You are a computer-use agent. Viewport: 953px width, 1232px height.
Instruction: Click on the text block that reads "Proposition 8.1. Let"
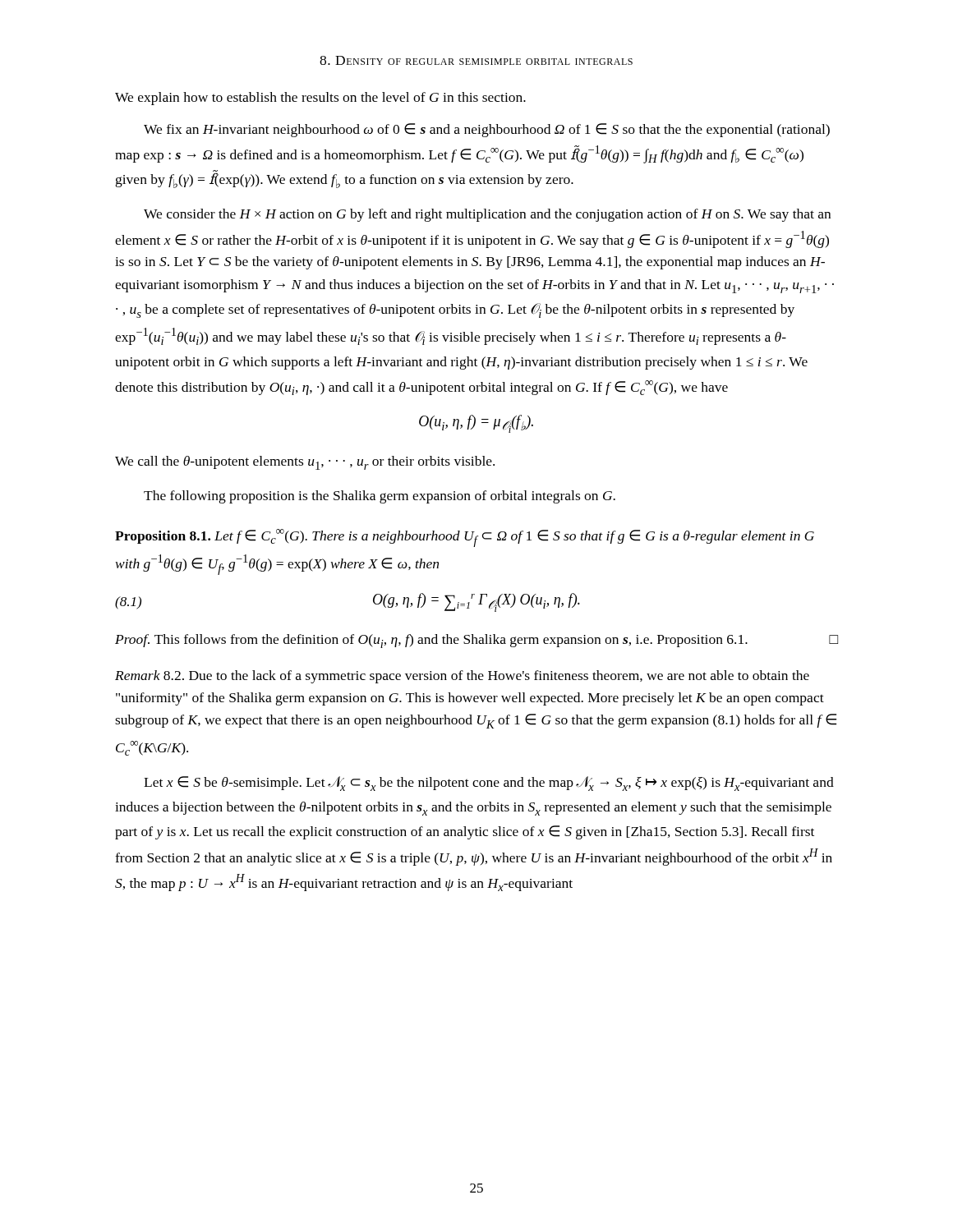(x=476, y=549)
